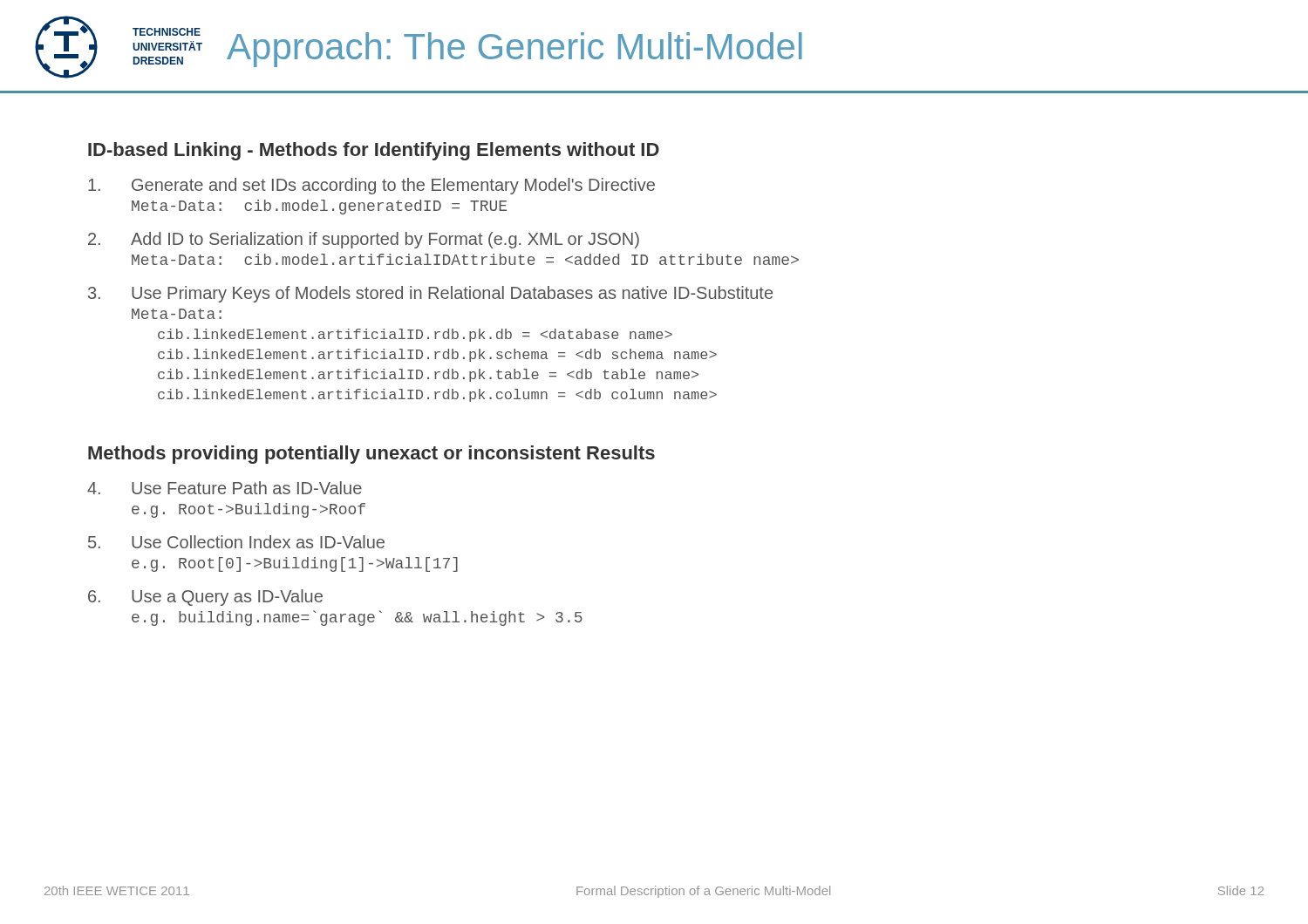Navigate to the text block starting "Methods providing potentially unexact or"
The height and width of the screenshot is (924, 1308).
click(371, 453)
